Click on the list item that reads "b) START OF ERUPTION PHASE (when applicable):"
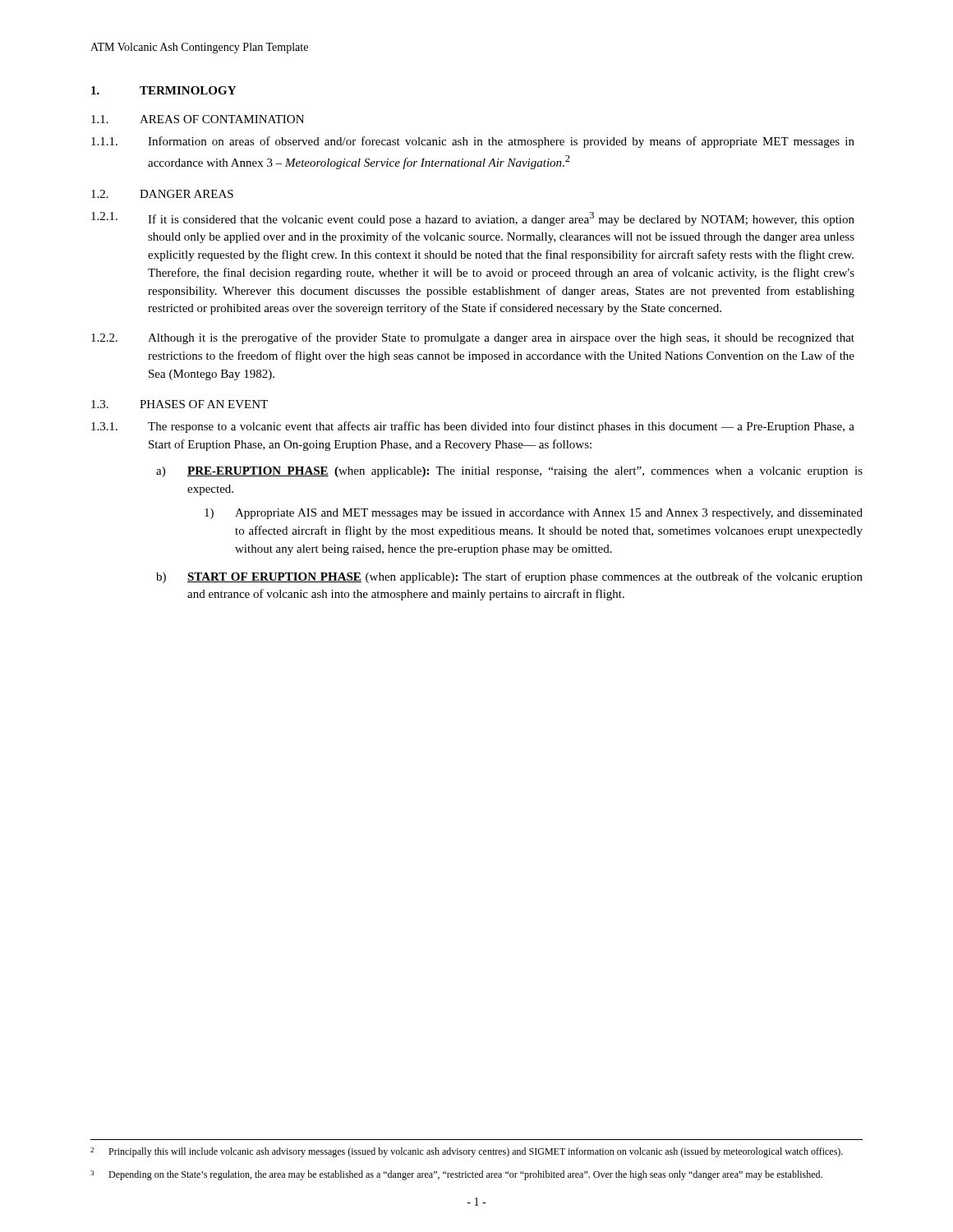Image resolution: width=953 pixels, height=1232 pixels. click(x=509, y=586)
